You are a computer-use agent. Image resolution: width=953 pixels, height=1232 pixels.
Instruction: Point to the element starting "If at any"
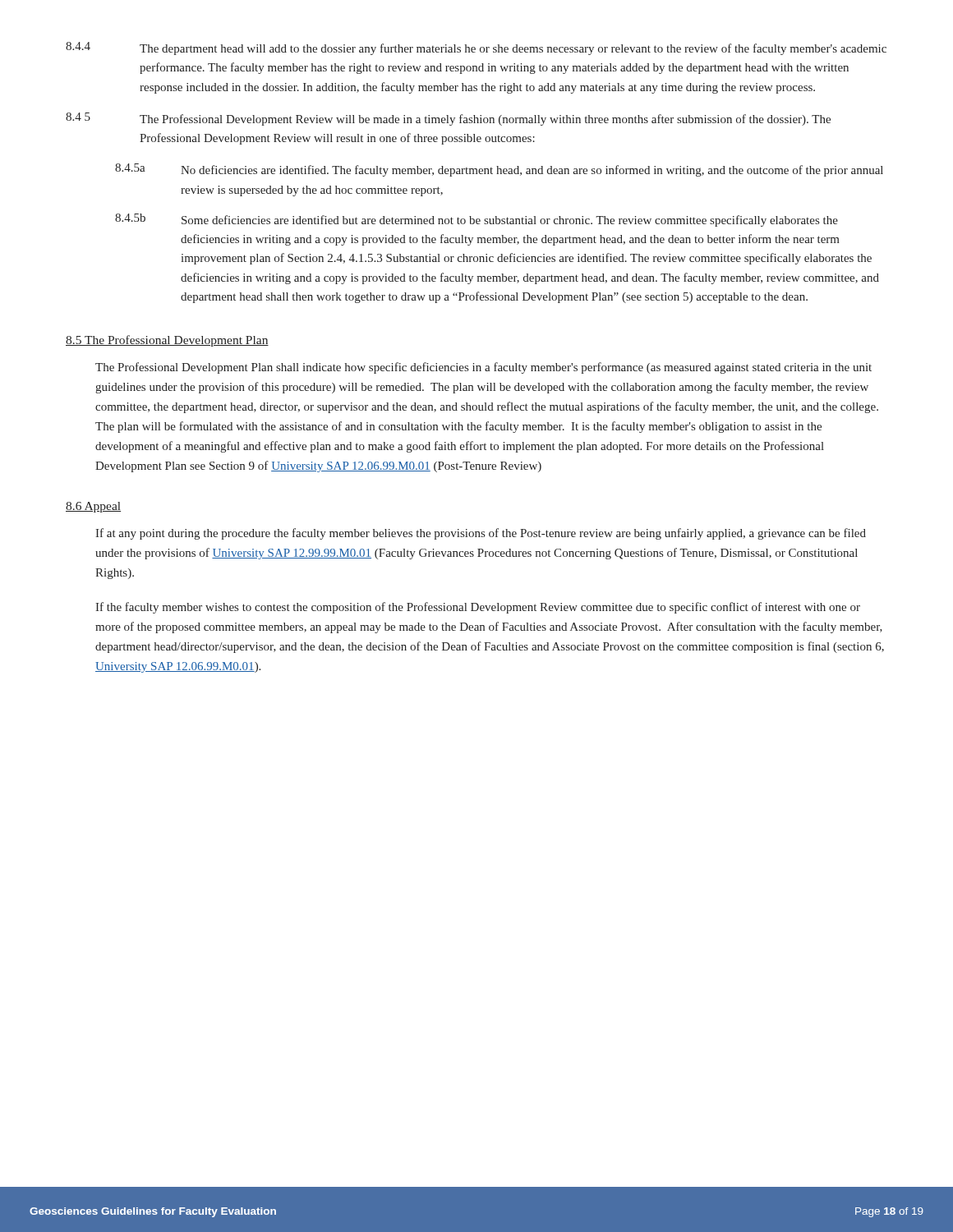click(x=481, y=553)
